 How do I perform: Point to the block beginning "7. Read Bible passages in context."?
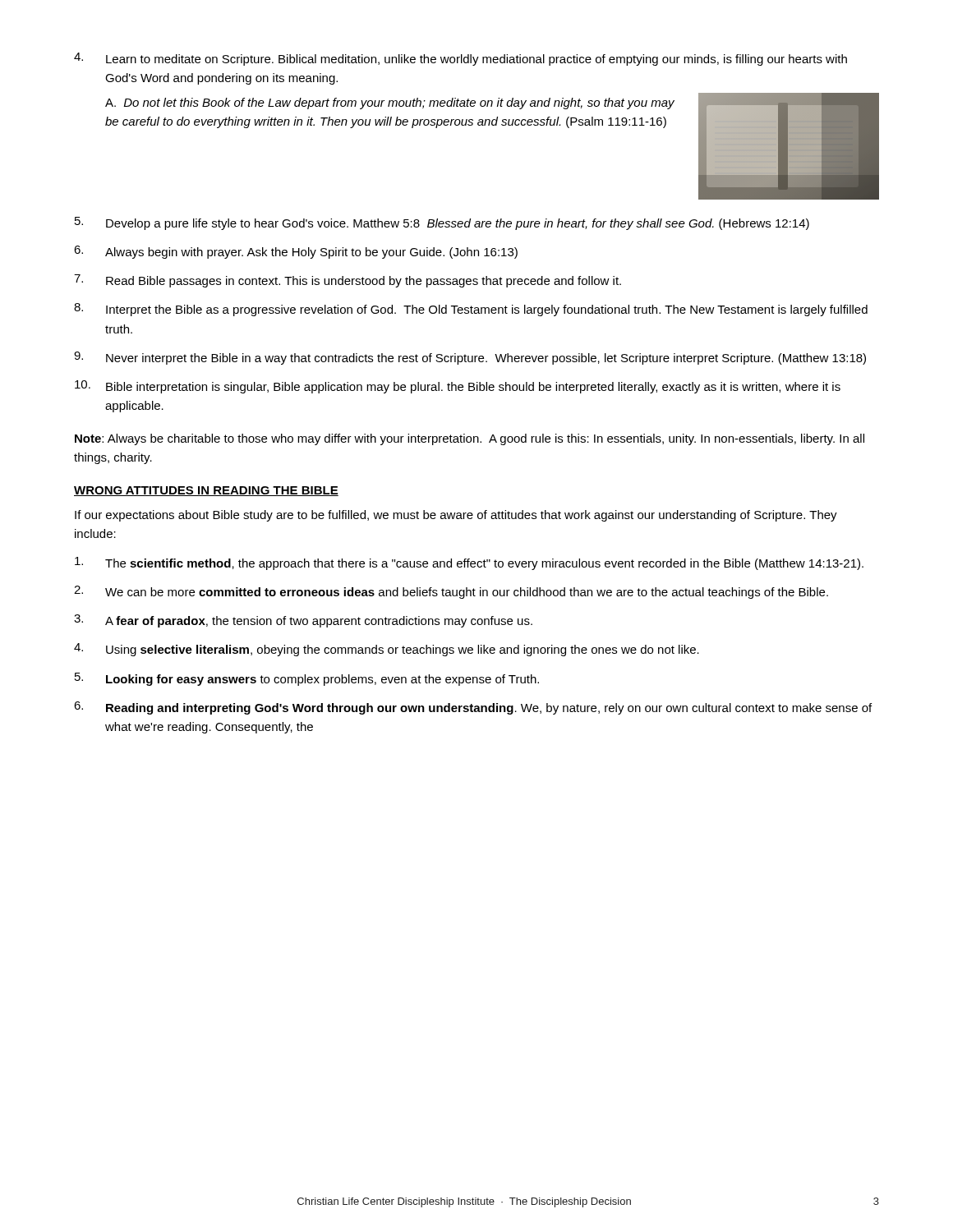pos(476,281)
